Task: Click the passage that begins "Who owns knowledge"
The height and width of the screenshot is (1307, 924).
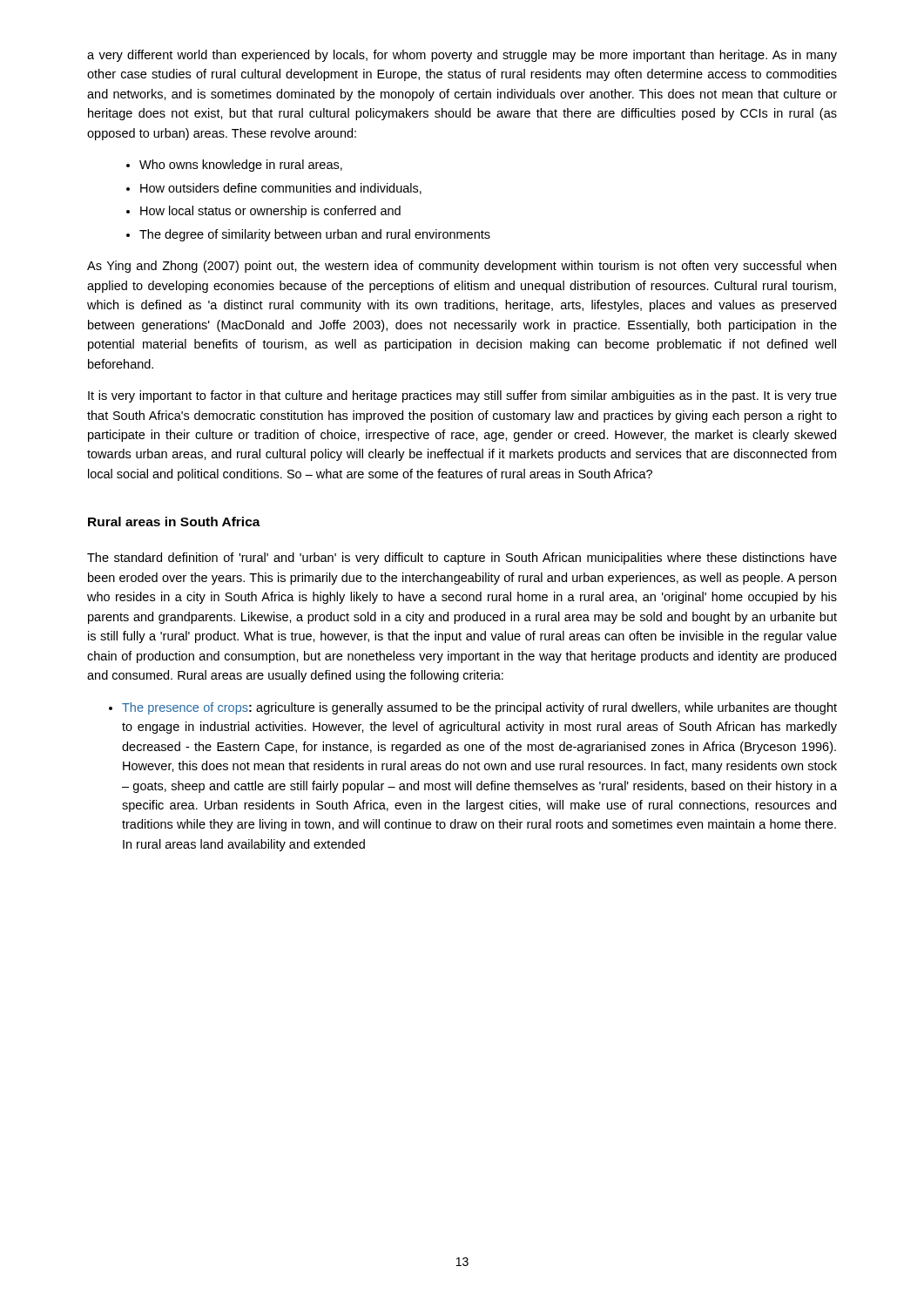Action: click(x=241, y=166)
